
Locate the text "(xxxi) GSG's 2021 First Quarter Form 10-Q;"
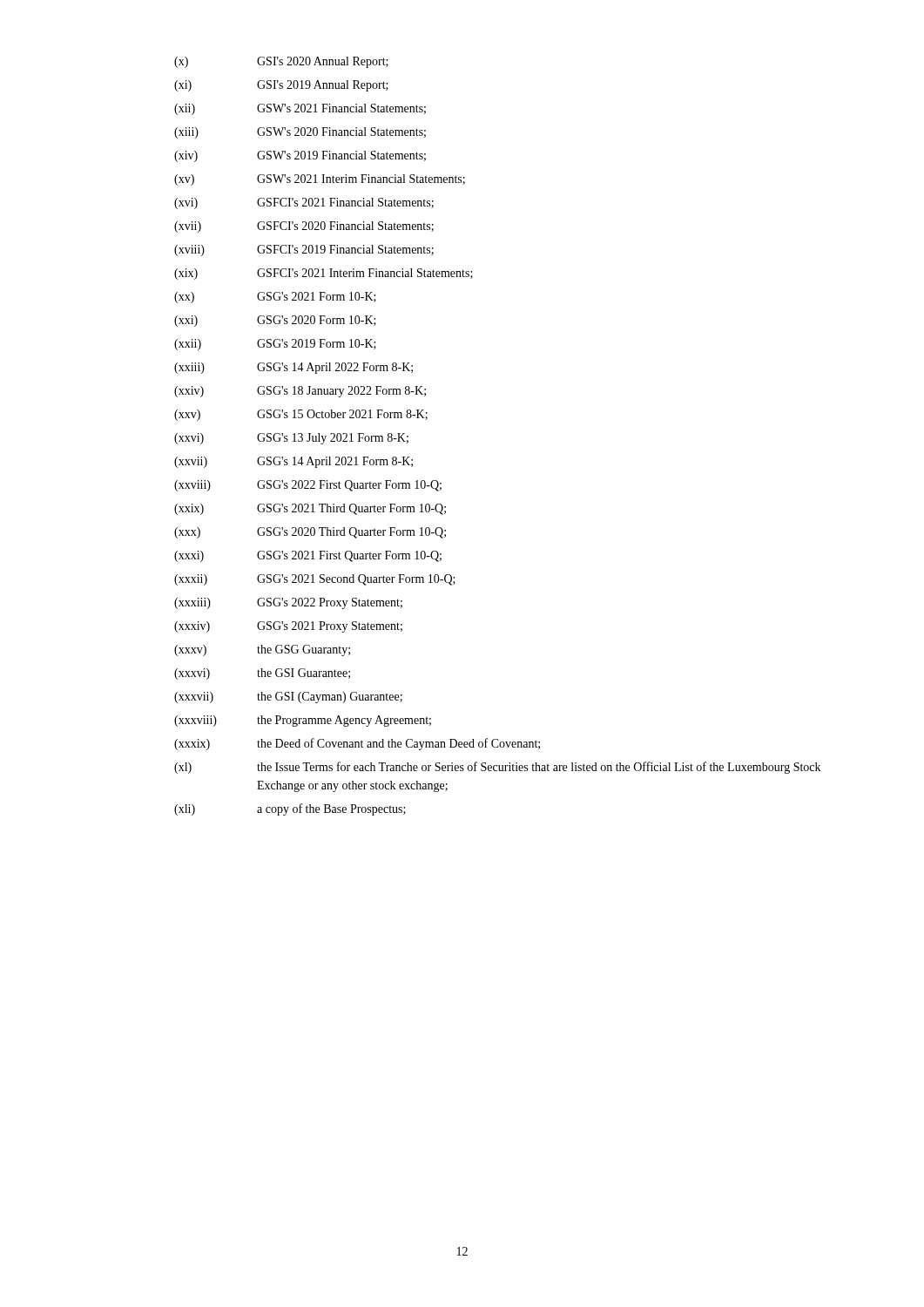(308, 556)
